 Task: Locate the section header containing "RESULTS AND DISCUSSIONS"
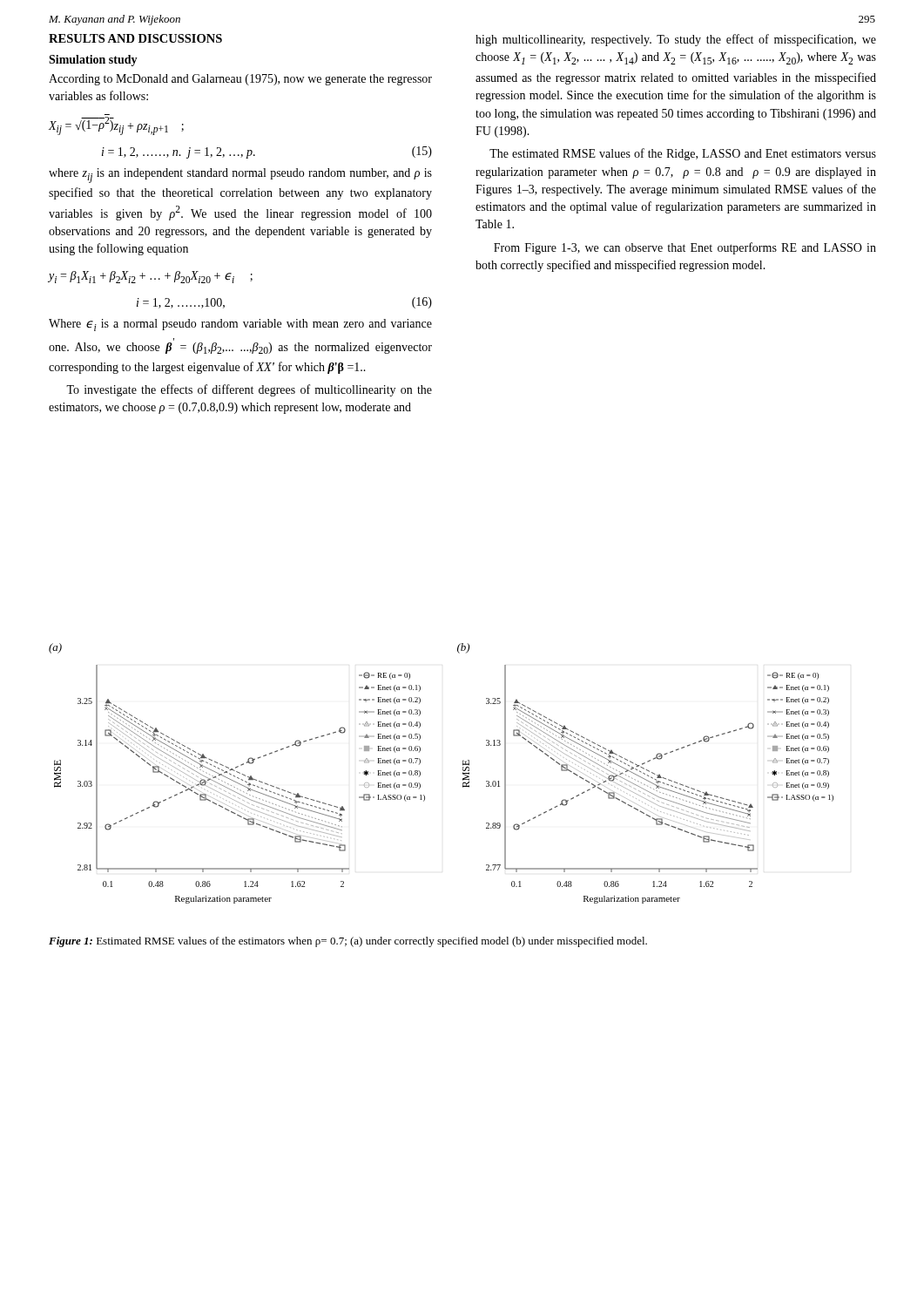[135, 38]
